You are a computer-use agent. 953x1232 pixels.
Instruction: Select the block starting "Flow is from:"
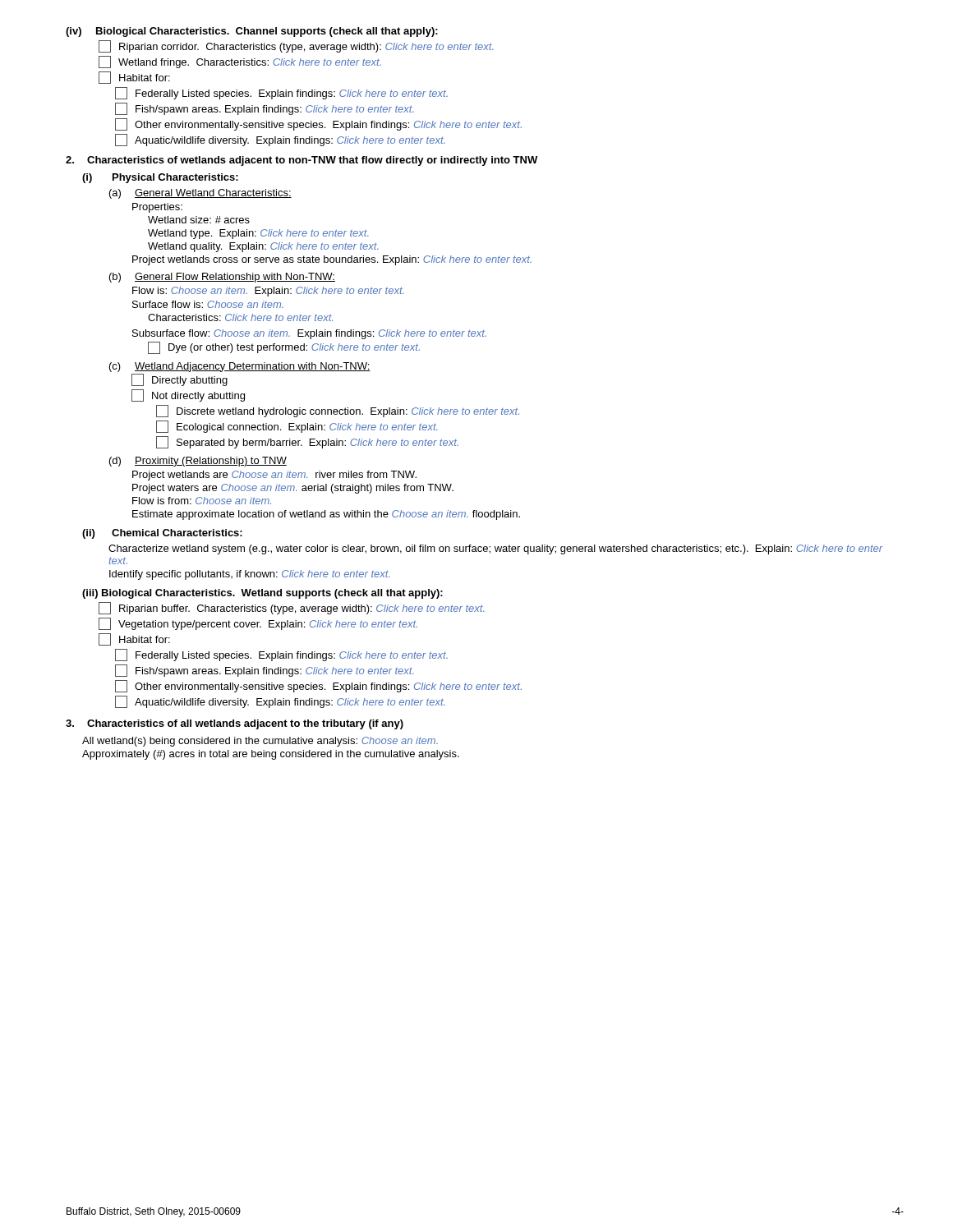pyautogui.click(x=202, y=500)
